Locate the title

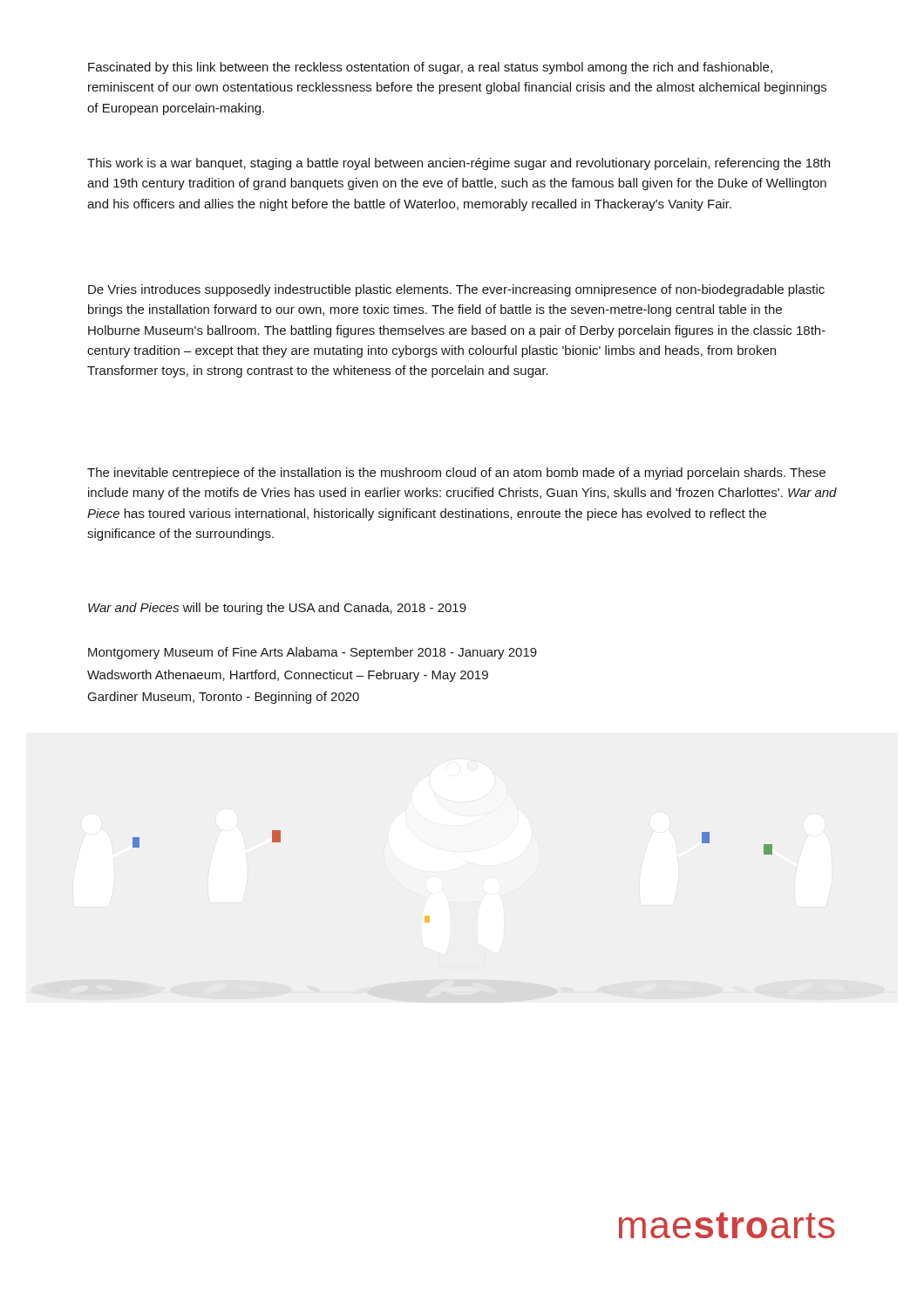pos(727,1225)
